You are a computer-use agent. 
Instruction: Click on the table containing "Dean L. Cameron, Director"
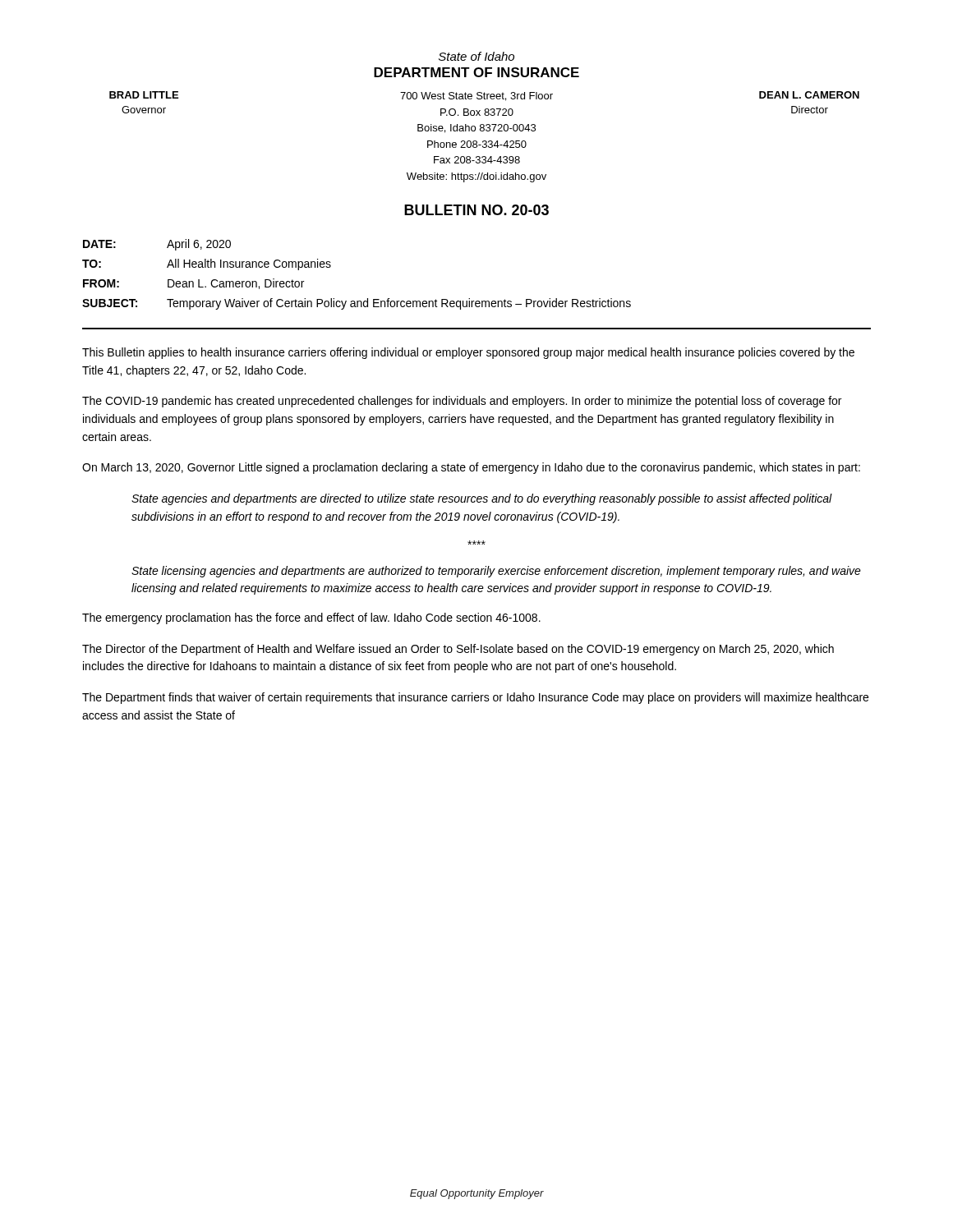coord(476,282)
